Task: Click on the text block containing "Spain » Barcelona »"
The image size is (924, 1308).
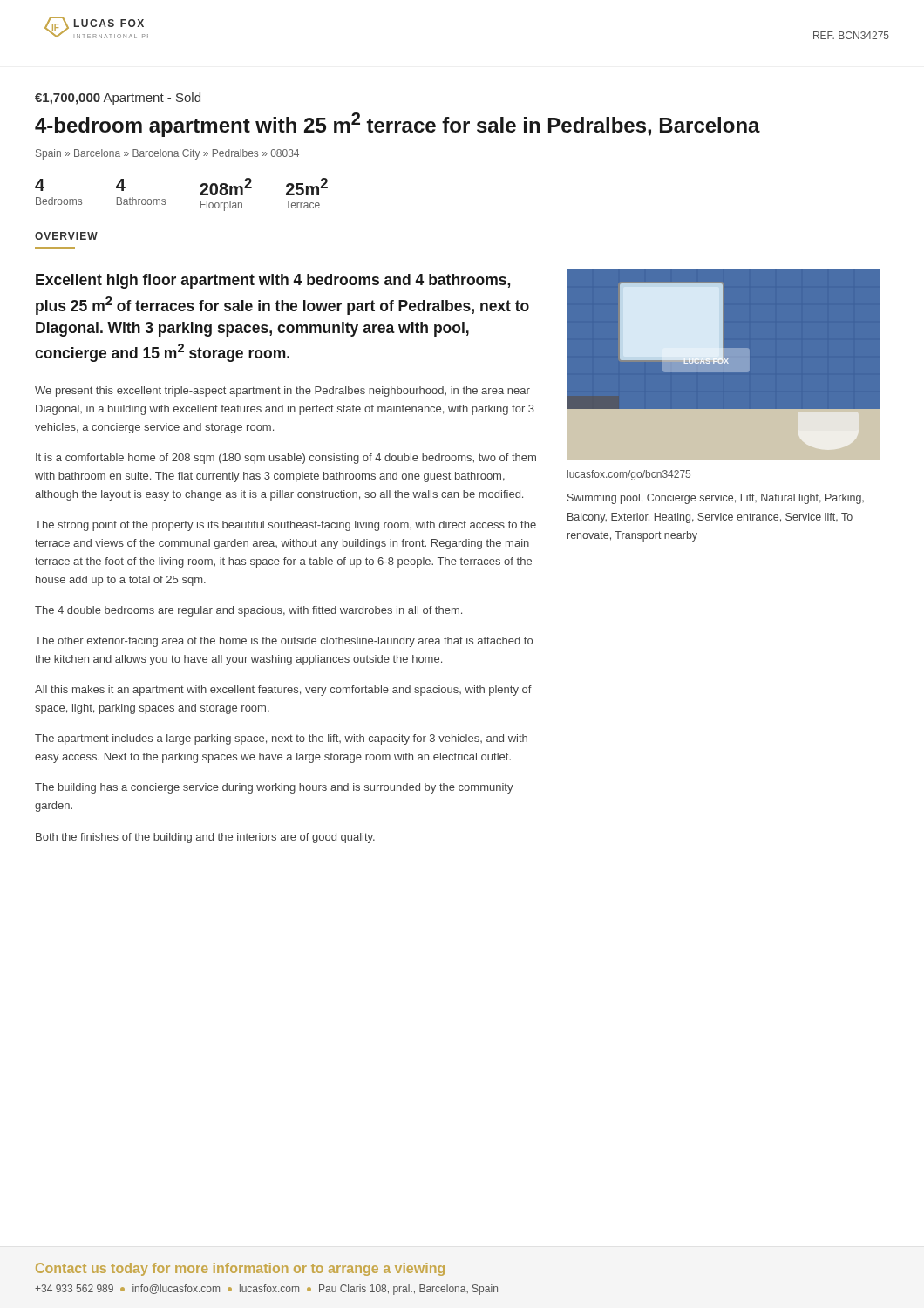Action: [167, 153]
